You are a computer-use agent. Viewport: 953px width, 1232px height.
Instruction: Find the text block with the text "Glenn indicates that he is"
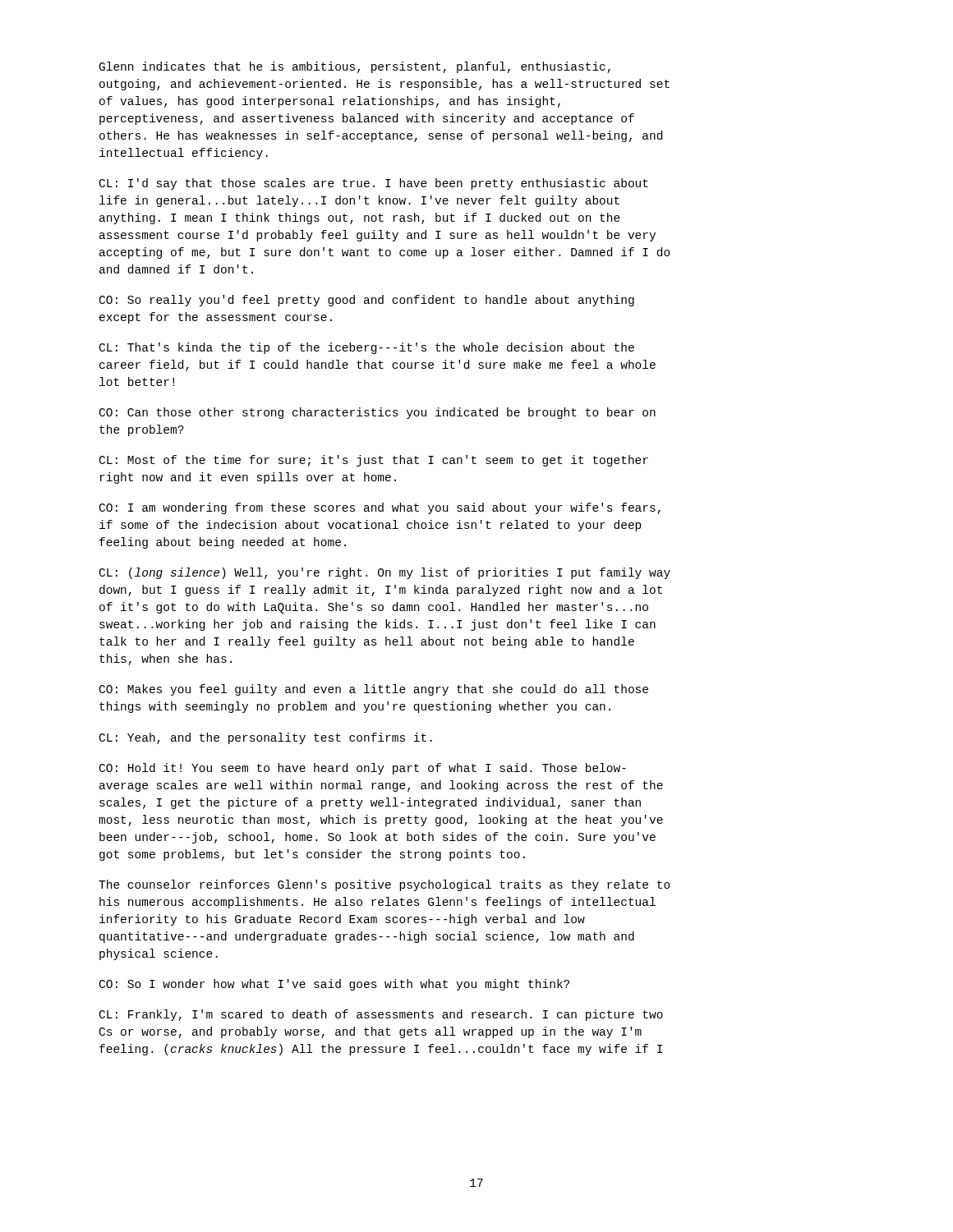click(385, 111)
